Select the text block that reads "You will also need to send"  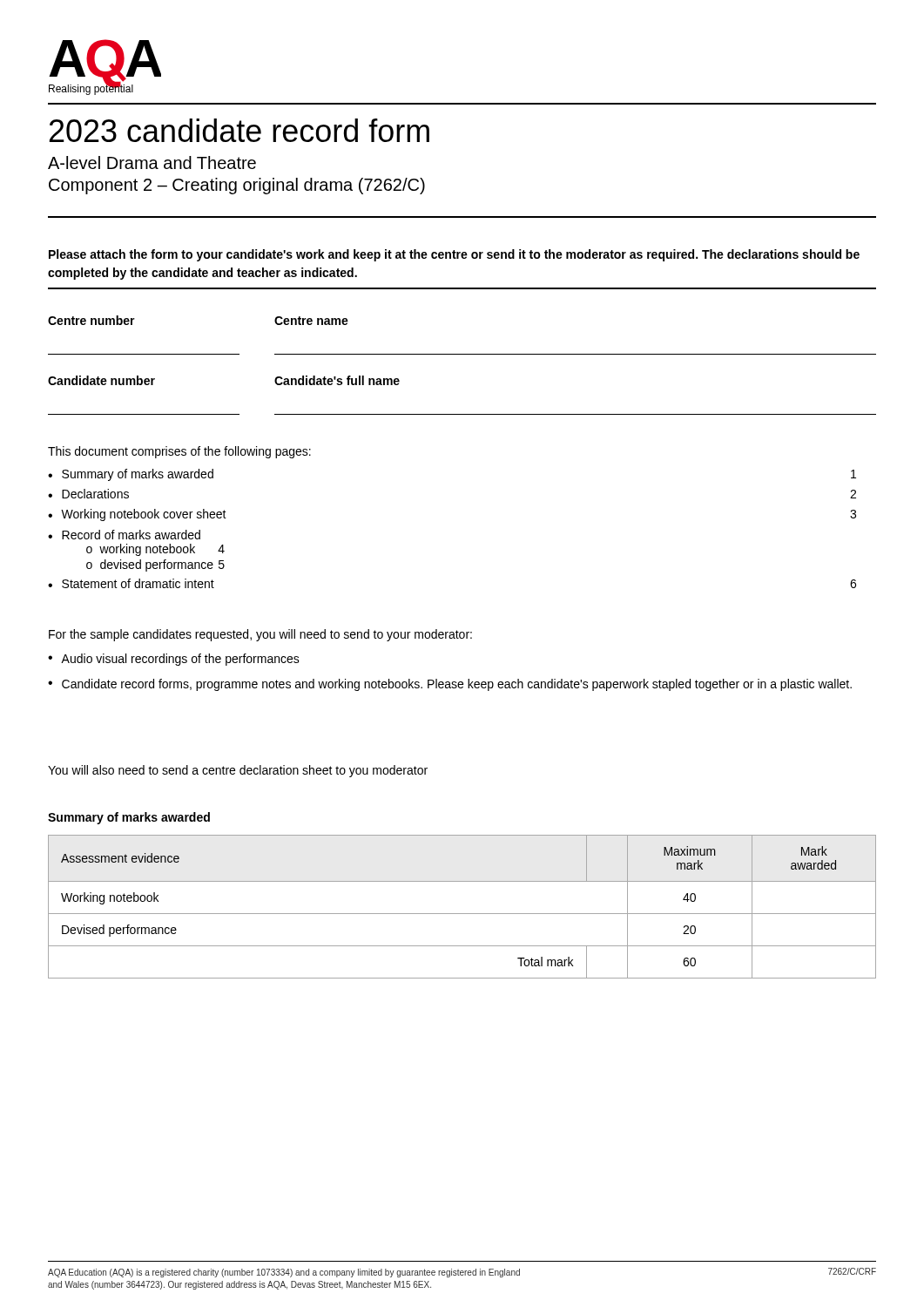point(238,770)
